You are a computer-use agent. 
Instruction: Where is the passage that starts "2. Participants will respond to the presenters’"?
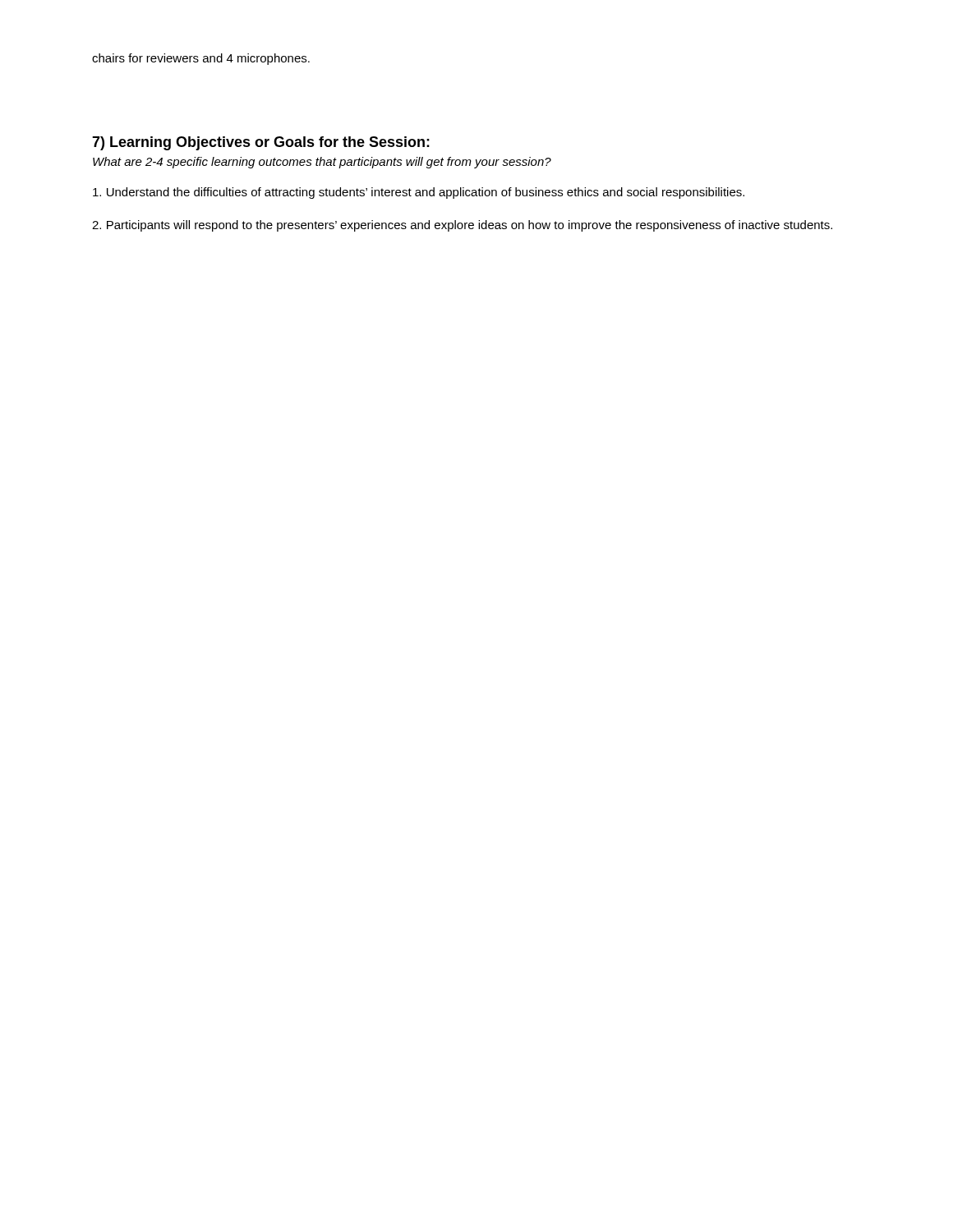463,225
